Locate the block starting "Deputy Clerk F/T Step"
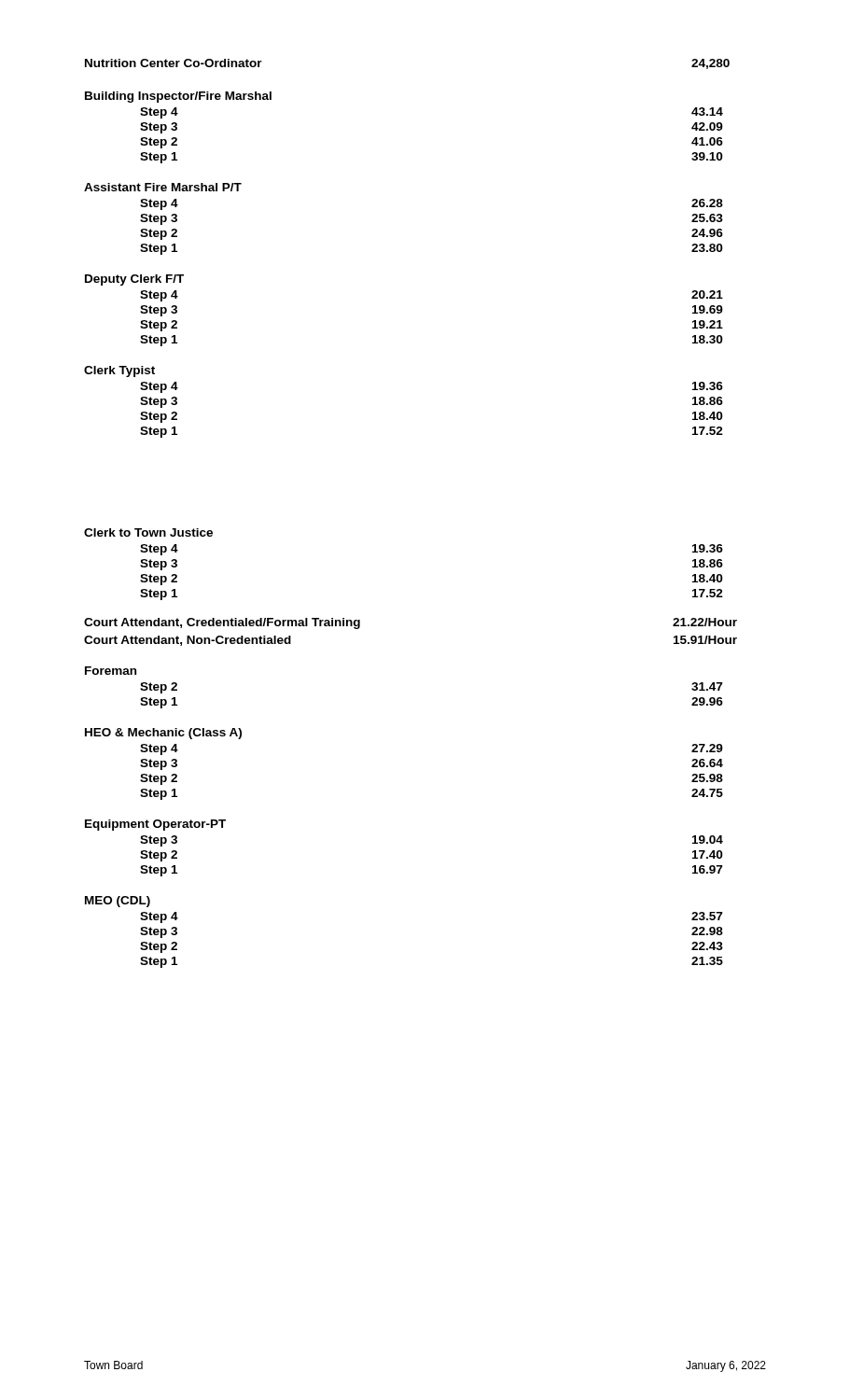The width and height of the screenshot is (850, 1400). coord(134,280)
